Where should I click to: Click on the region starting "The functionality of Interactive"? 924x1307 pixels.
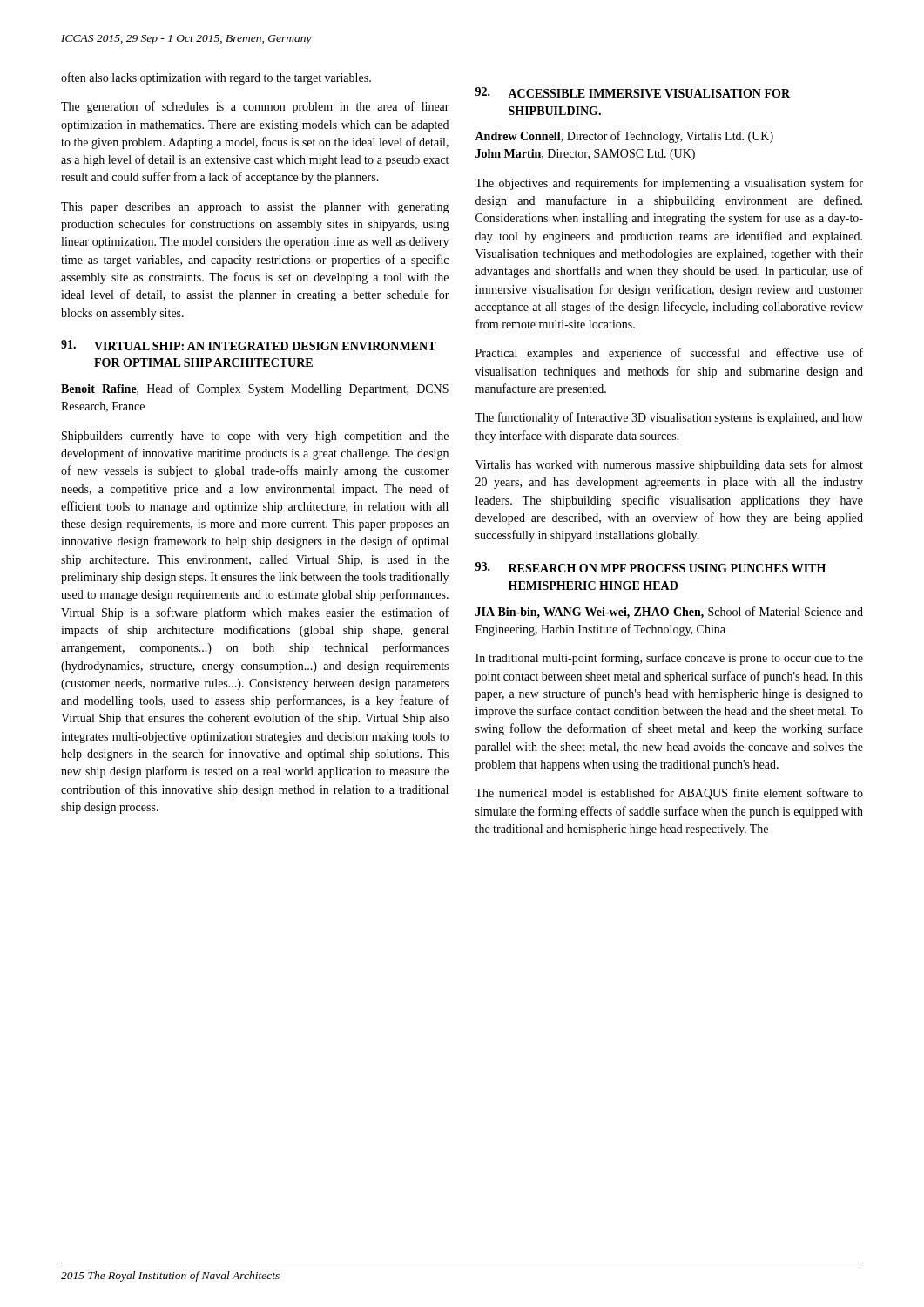tap(669, 428)
